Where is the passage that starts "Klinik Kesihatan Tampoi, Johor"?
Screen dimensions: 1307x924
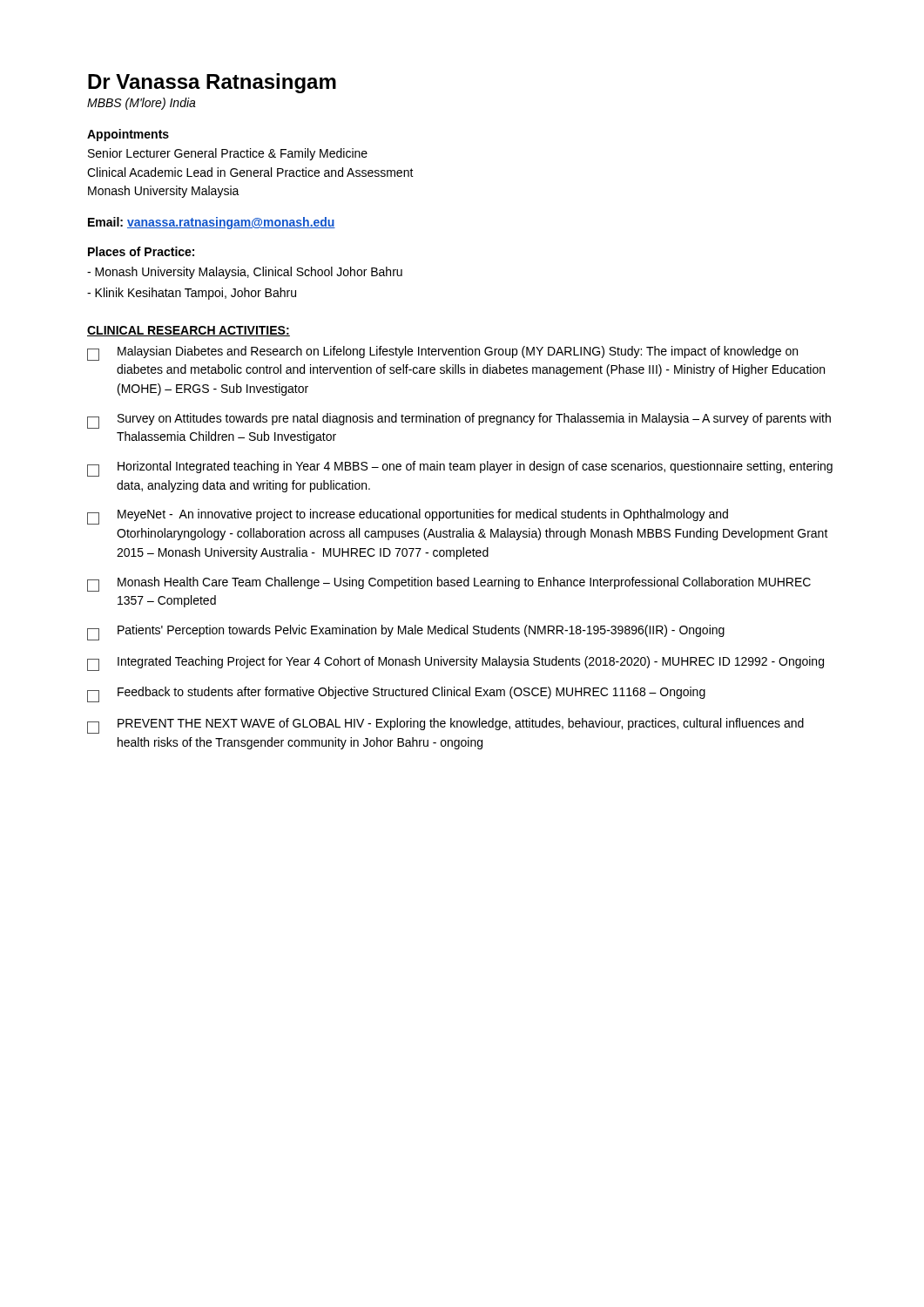pos(192,293)
